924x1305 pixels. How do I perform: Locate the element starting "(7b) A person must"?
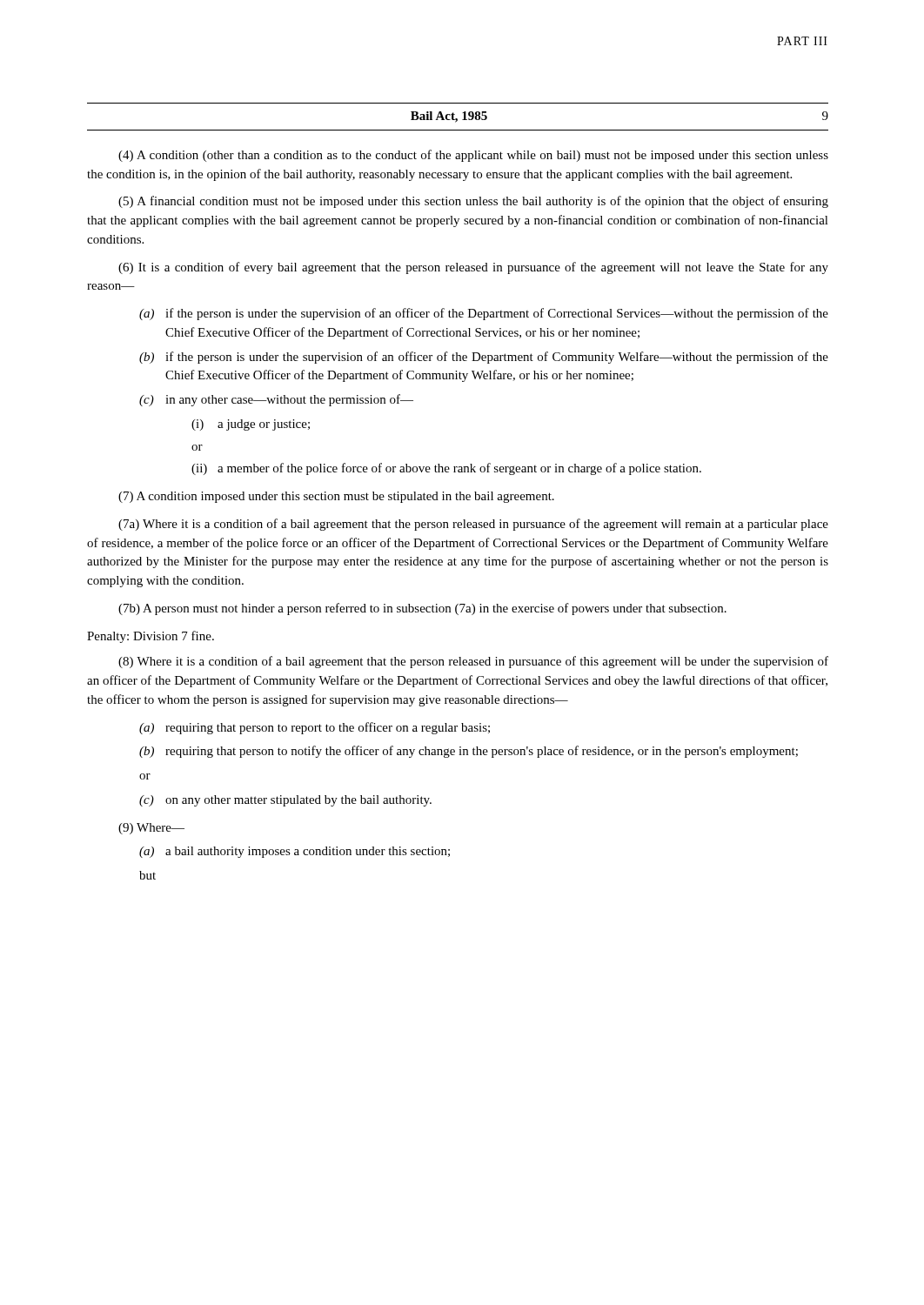pyautogui.click(x=423, y=608)
